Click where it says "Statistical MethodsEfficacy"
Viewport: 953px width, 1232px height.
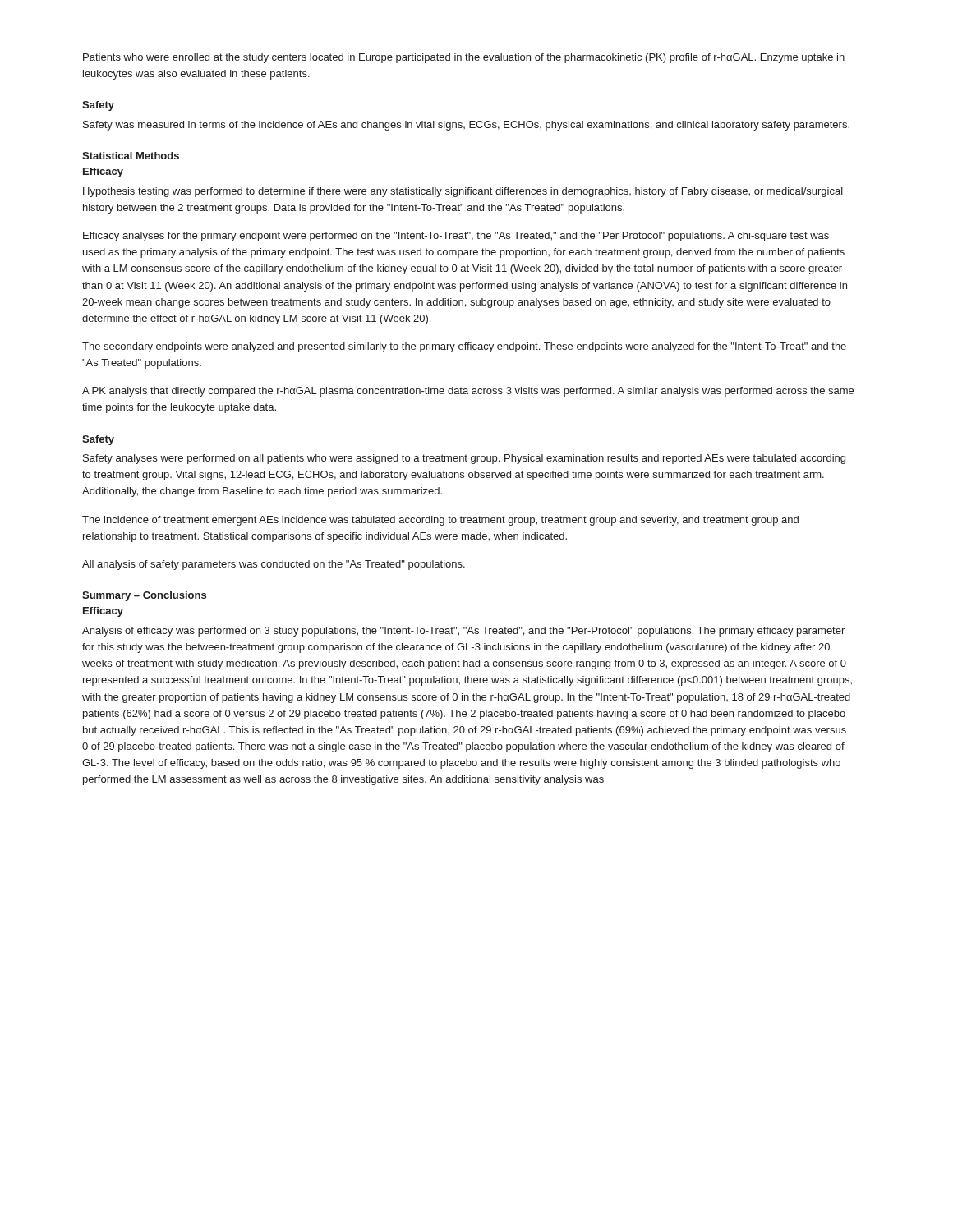[131, 164]
